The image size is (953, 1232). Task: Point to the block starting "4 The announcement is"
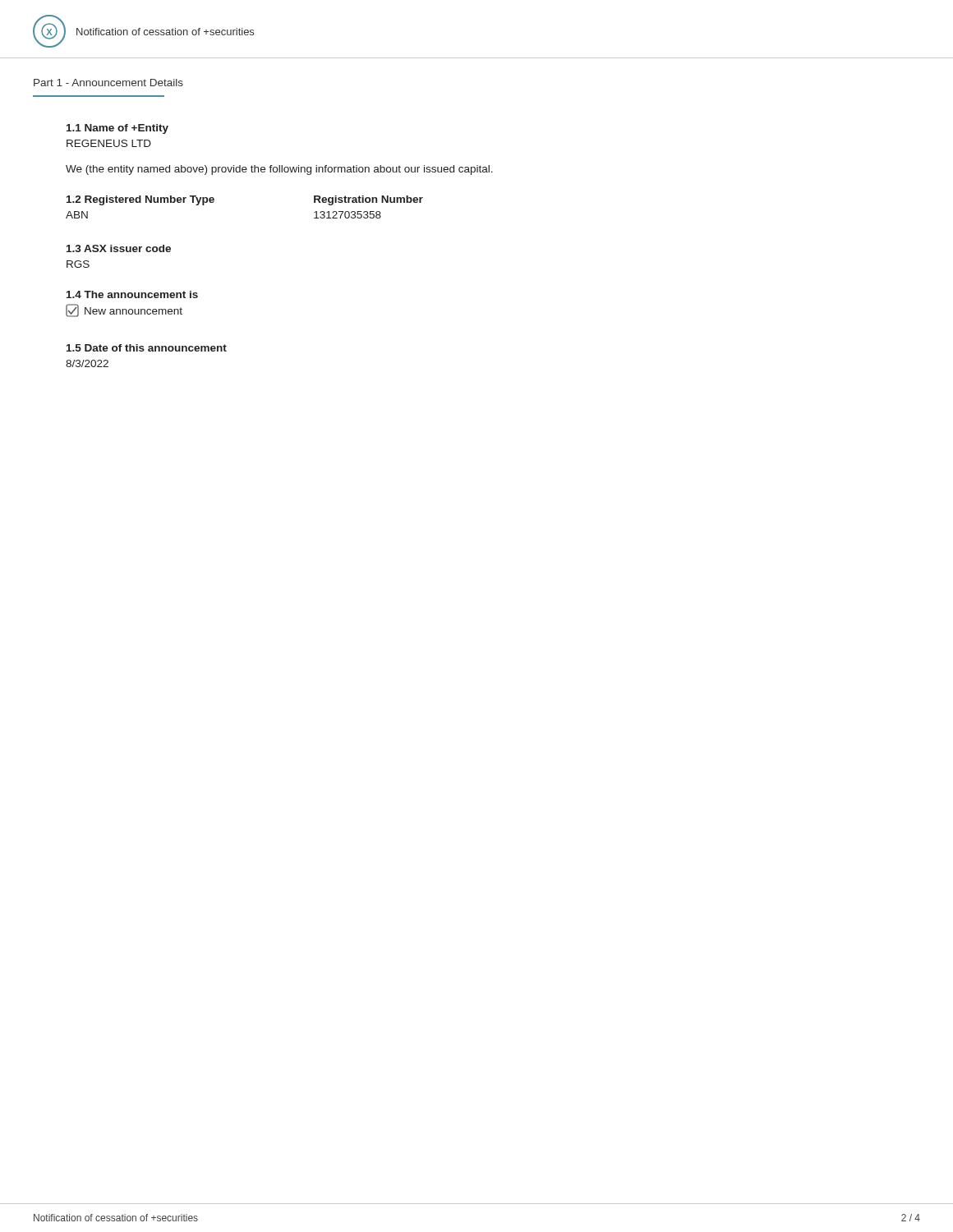pyautogui.click(x=132, y=294)
